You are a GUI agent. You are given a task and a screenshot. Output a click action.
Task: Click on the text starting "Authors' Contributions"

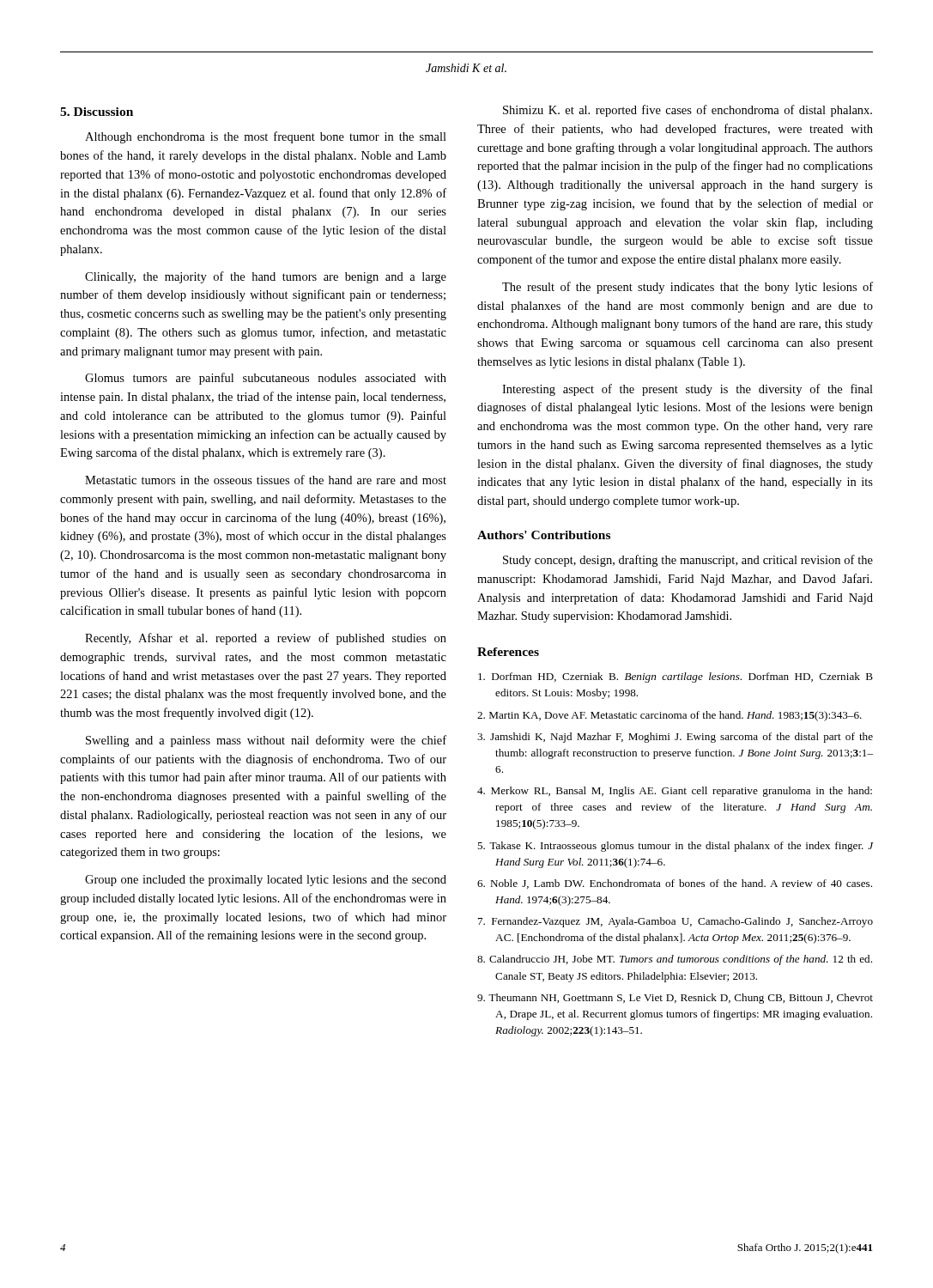click(x=544, y=534)
